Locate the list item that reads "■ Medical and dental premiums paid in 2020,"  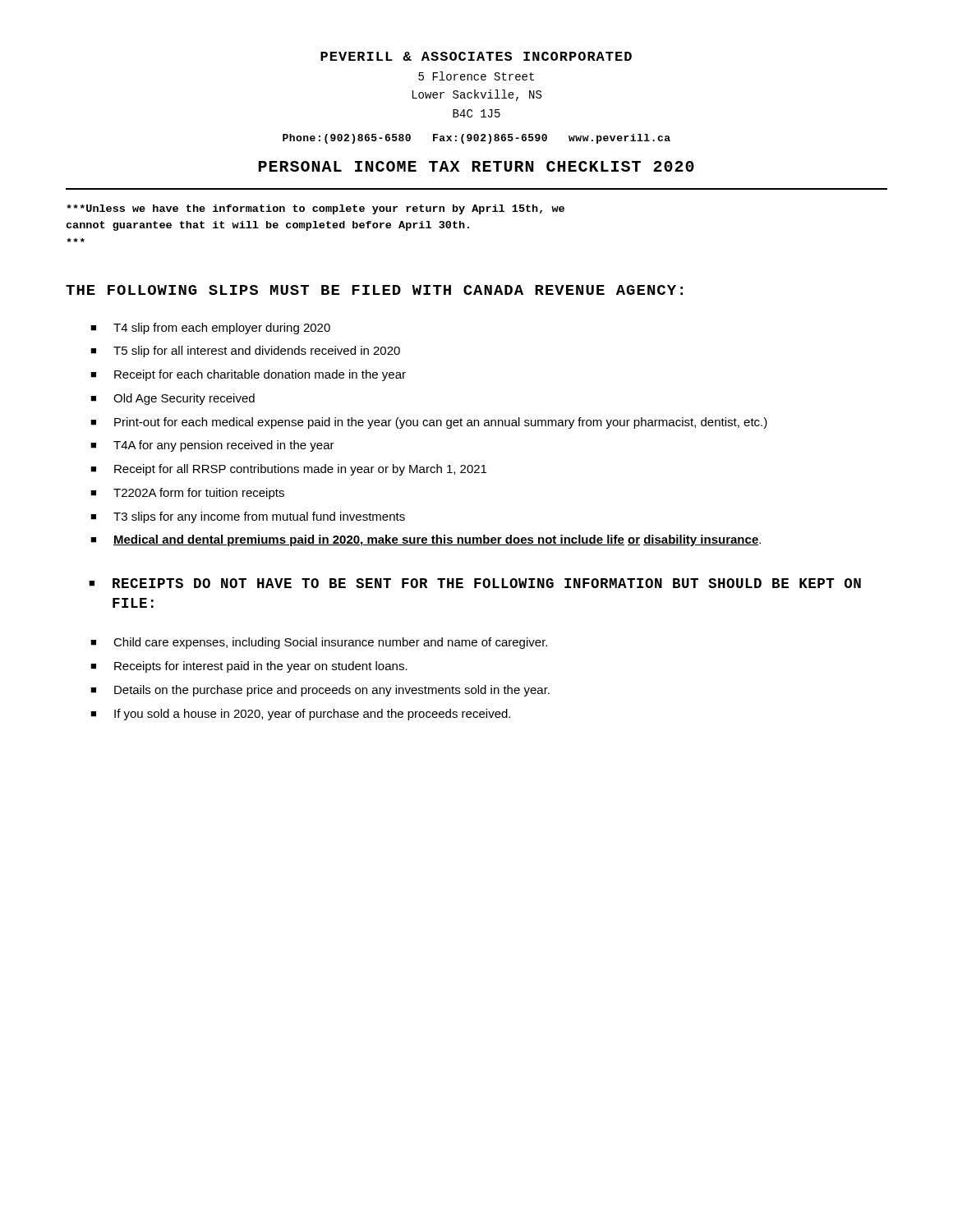(x=489, y=540)
